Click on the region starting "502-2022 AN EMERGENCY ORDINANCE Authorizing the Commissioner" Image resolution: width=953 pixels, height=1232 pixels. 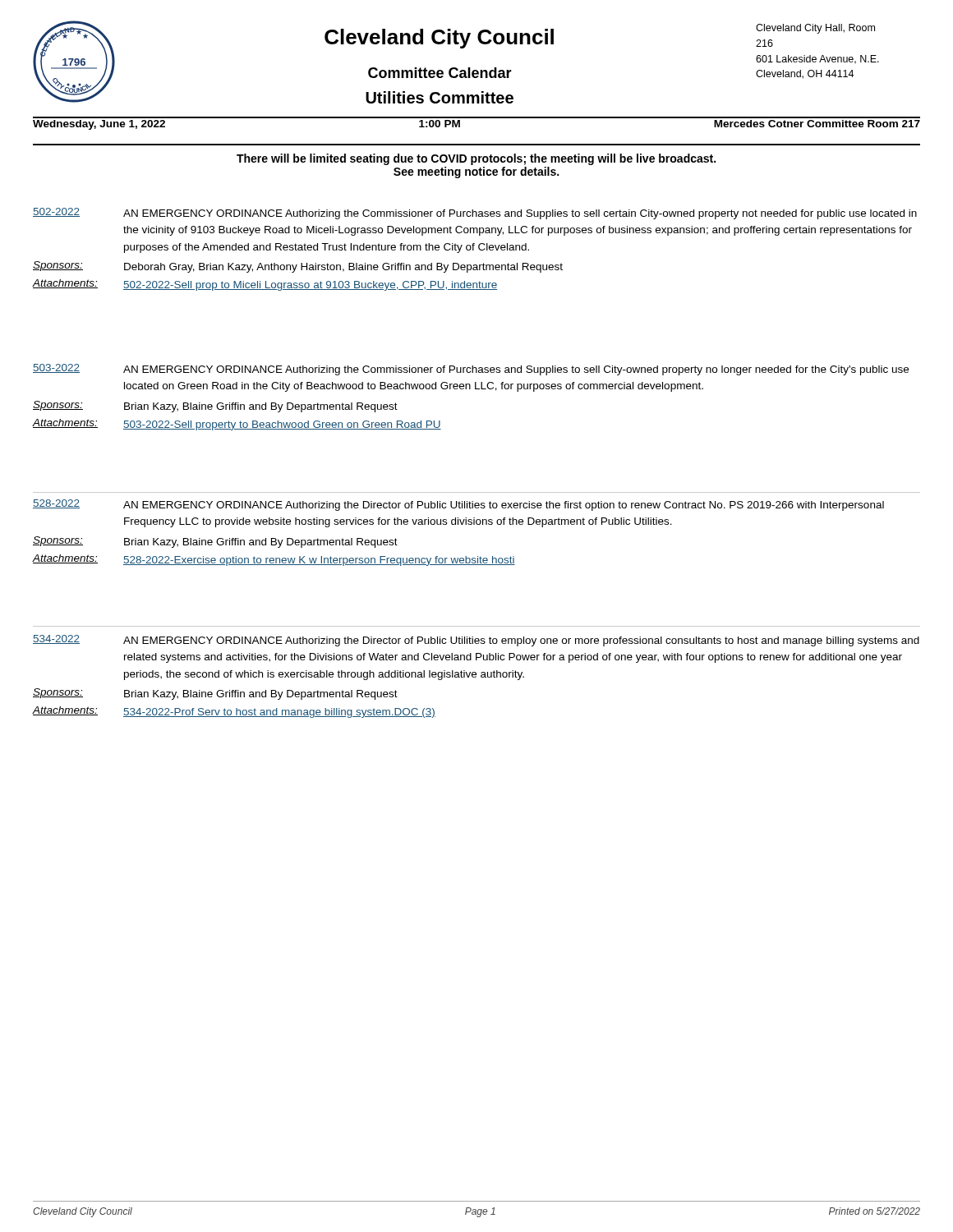[476, 249]
